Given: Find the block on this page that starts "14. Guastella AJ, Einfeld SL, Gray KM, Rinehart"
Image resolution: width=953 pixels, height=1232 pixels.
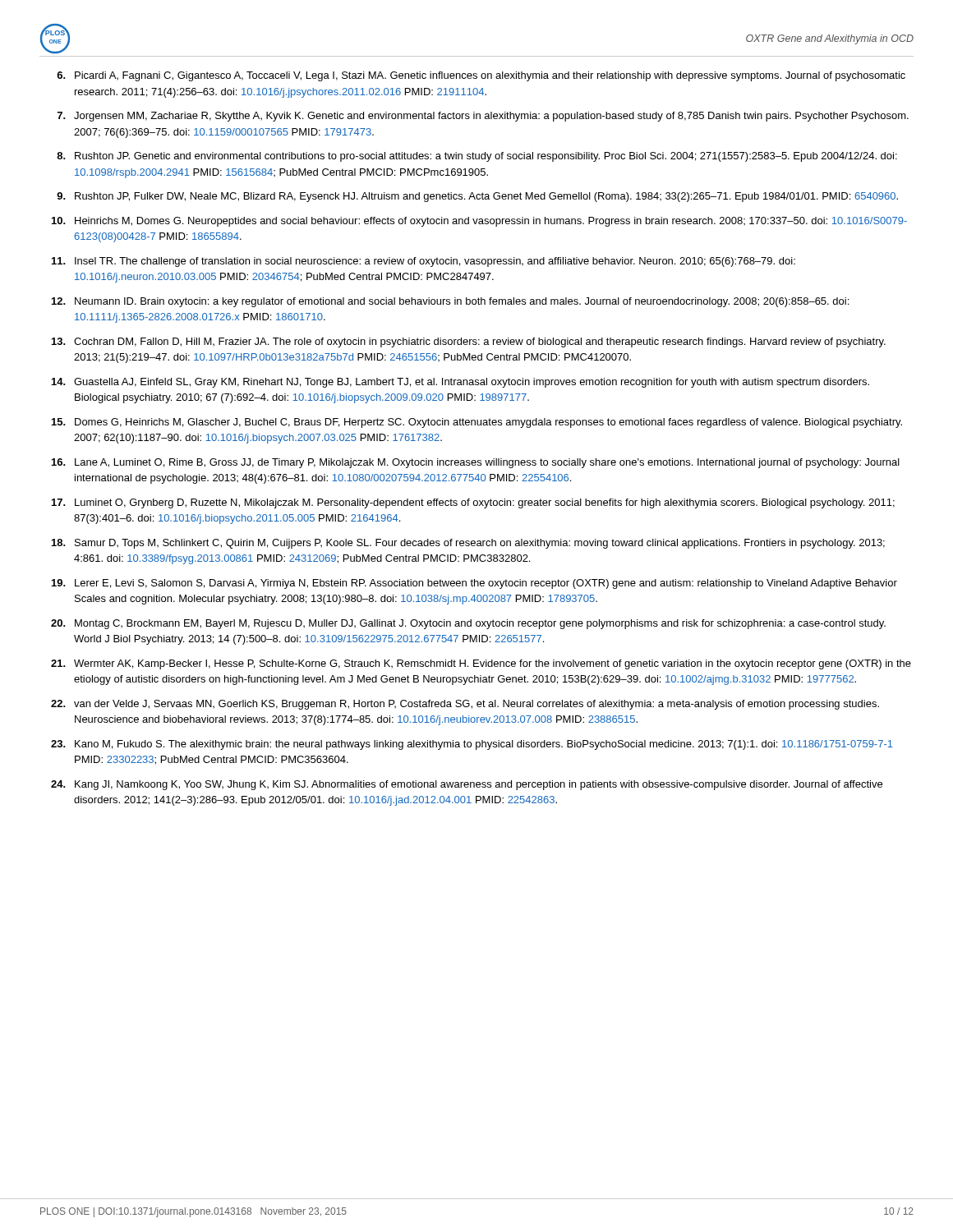Looking at the screenshot, I should (x=476, y=389).
